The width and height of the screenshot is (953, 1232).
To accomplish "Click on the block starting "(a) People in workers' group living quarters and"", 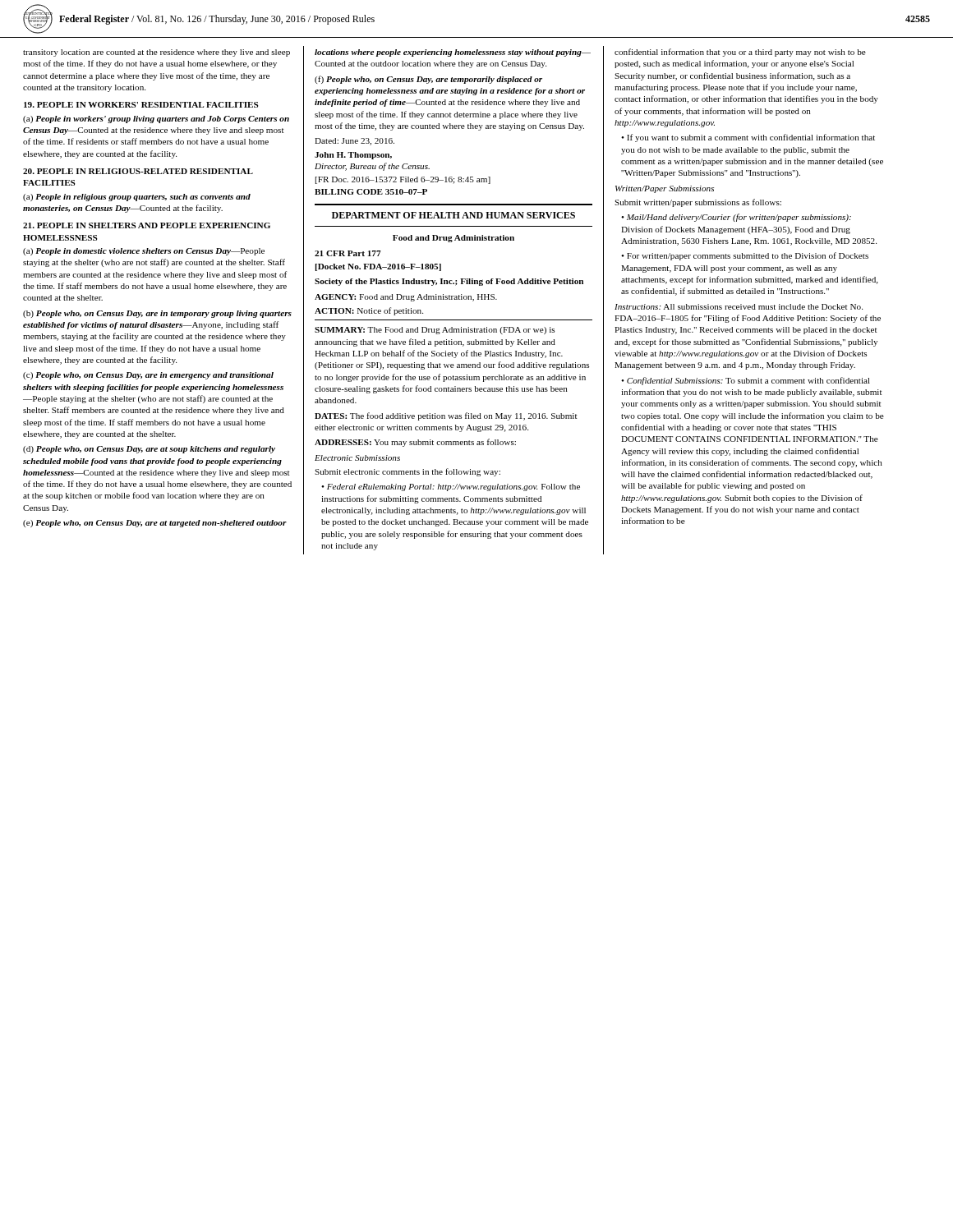I will point(156,136).
